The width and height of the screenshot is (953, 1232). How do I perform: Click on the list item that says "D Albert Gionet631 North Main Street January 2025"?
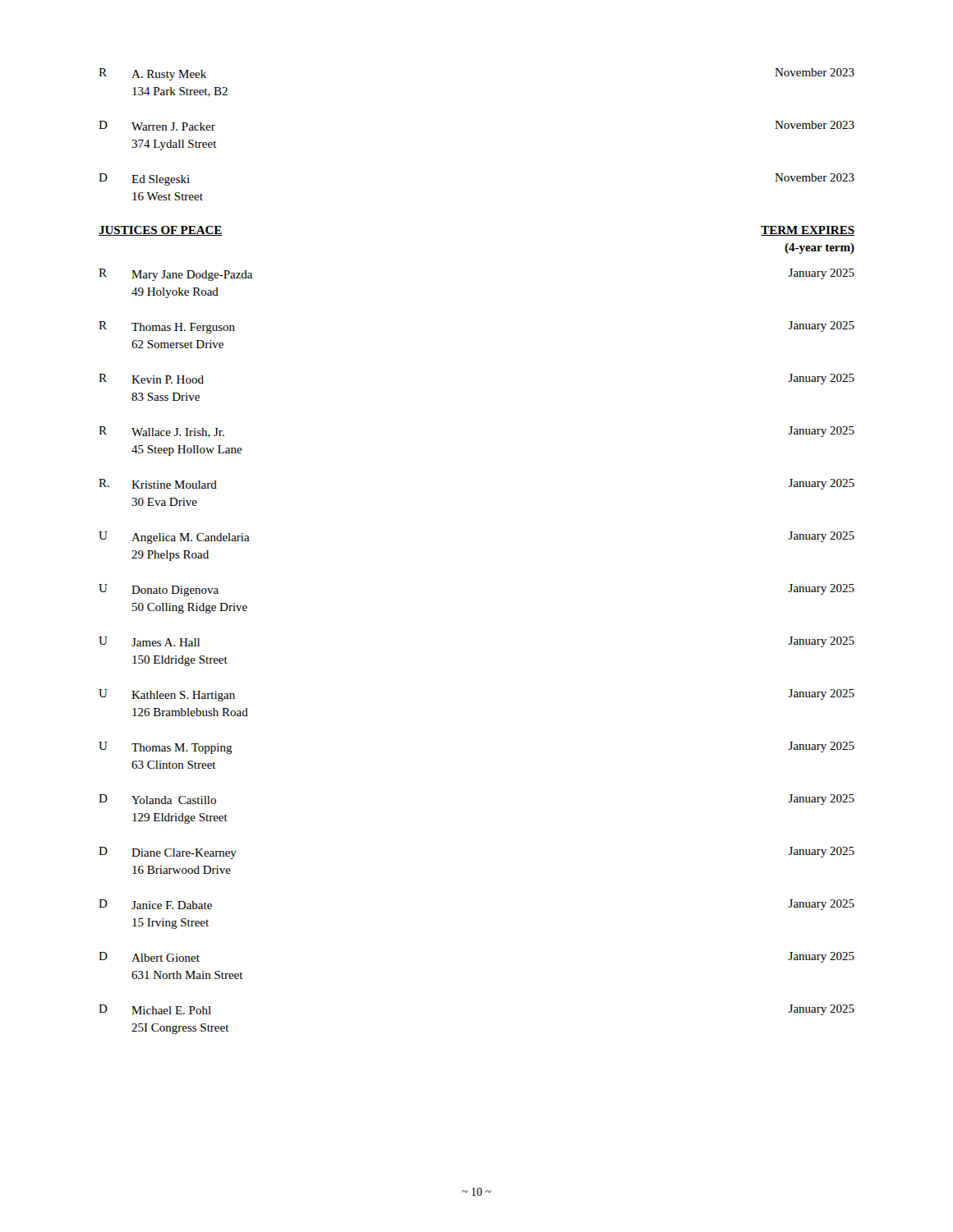tap(160, 956)
